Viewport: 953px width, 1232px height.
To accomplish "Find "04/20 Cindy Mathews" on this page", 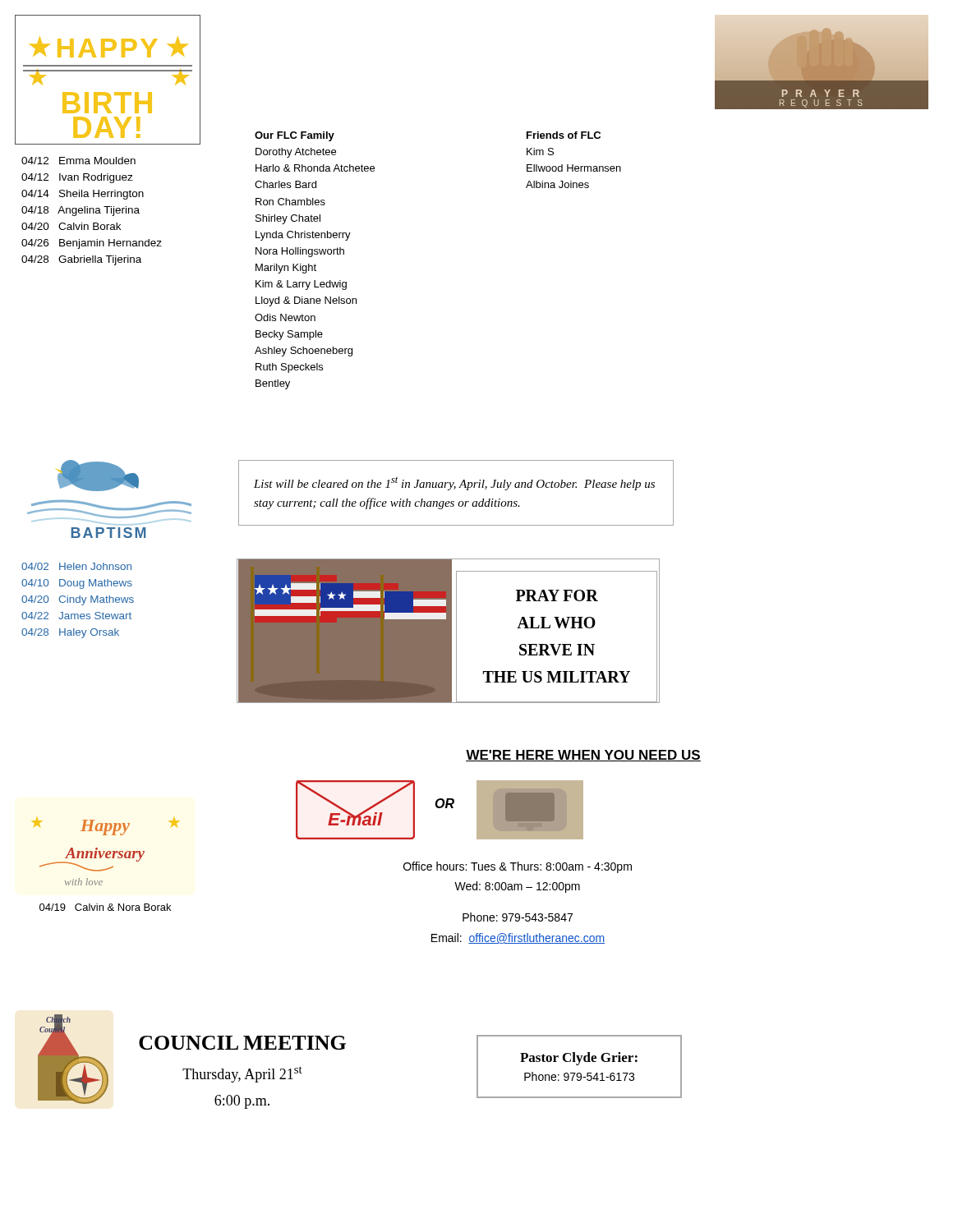I will coord(78,599).
